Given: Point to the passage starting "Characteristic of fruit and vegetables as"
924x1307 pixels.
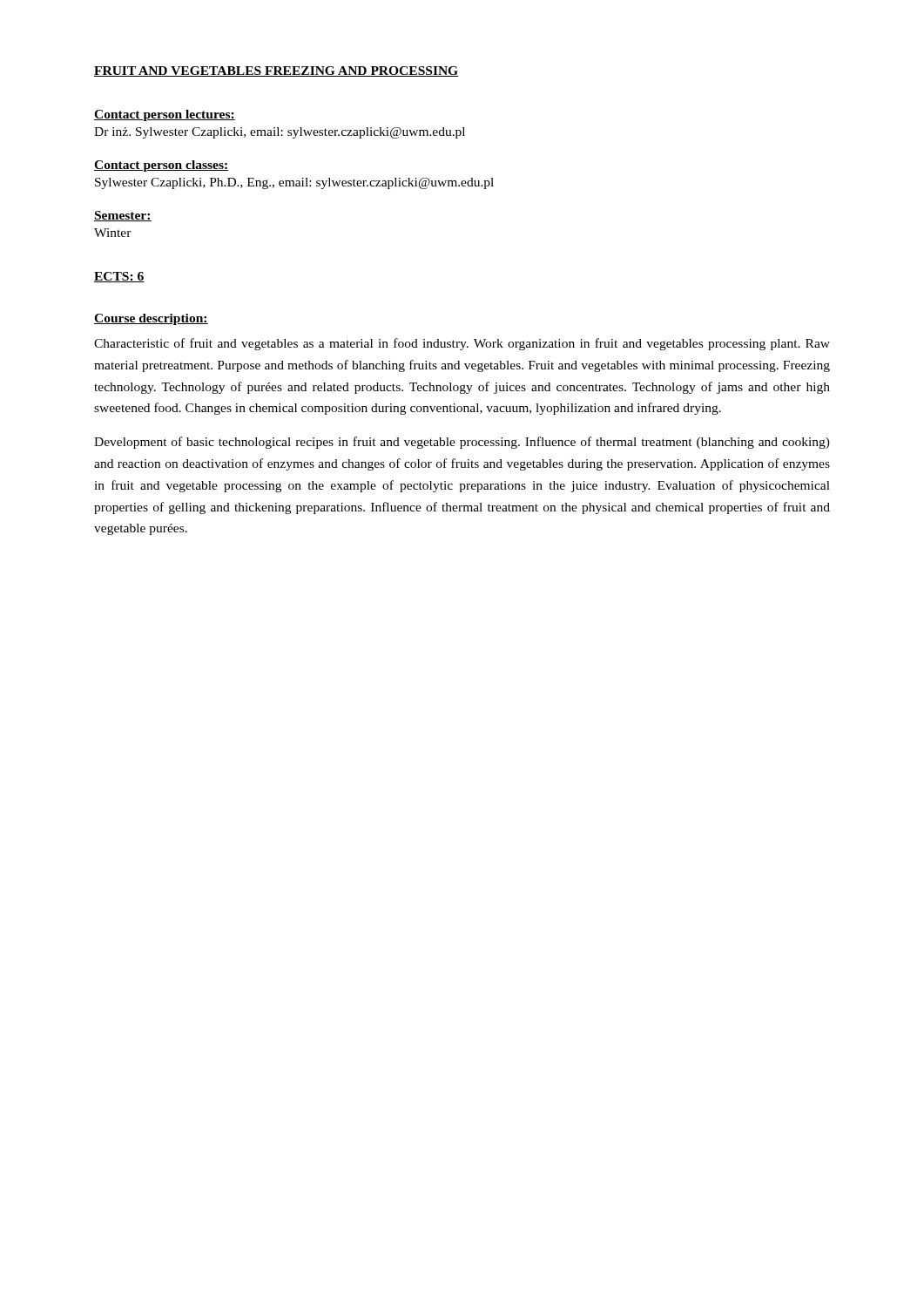Looking at the screenshot, I should point(462,375).
